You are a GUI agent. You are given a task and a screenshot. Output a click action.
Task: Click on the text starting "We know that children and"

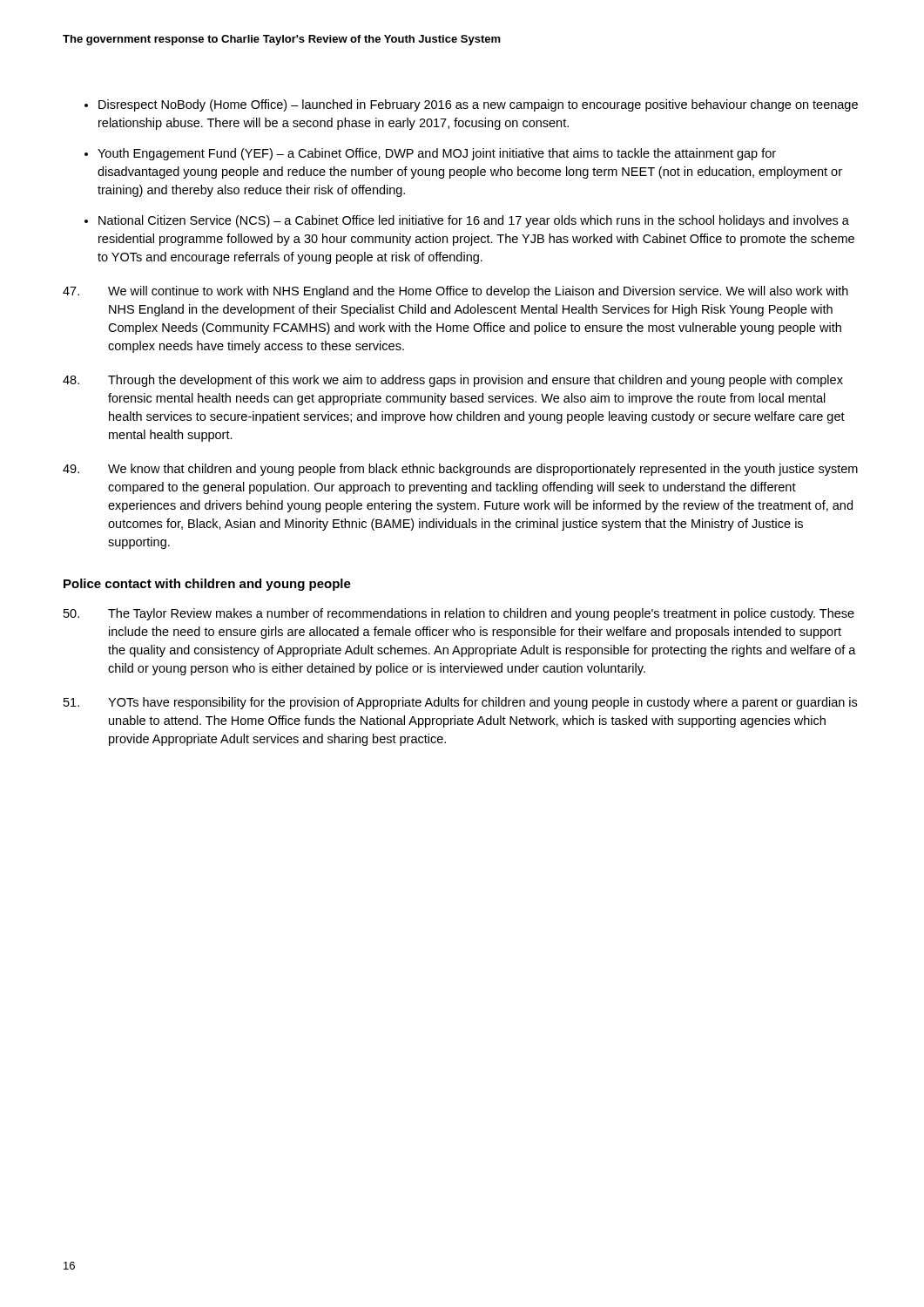pos(462,506)
